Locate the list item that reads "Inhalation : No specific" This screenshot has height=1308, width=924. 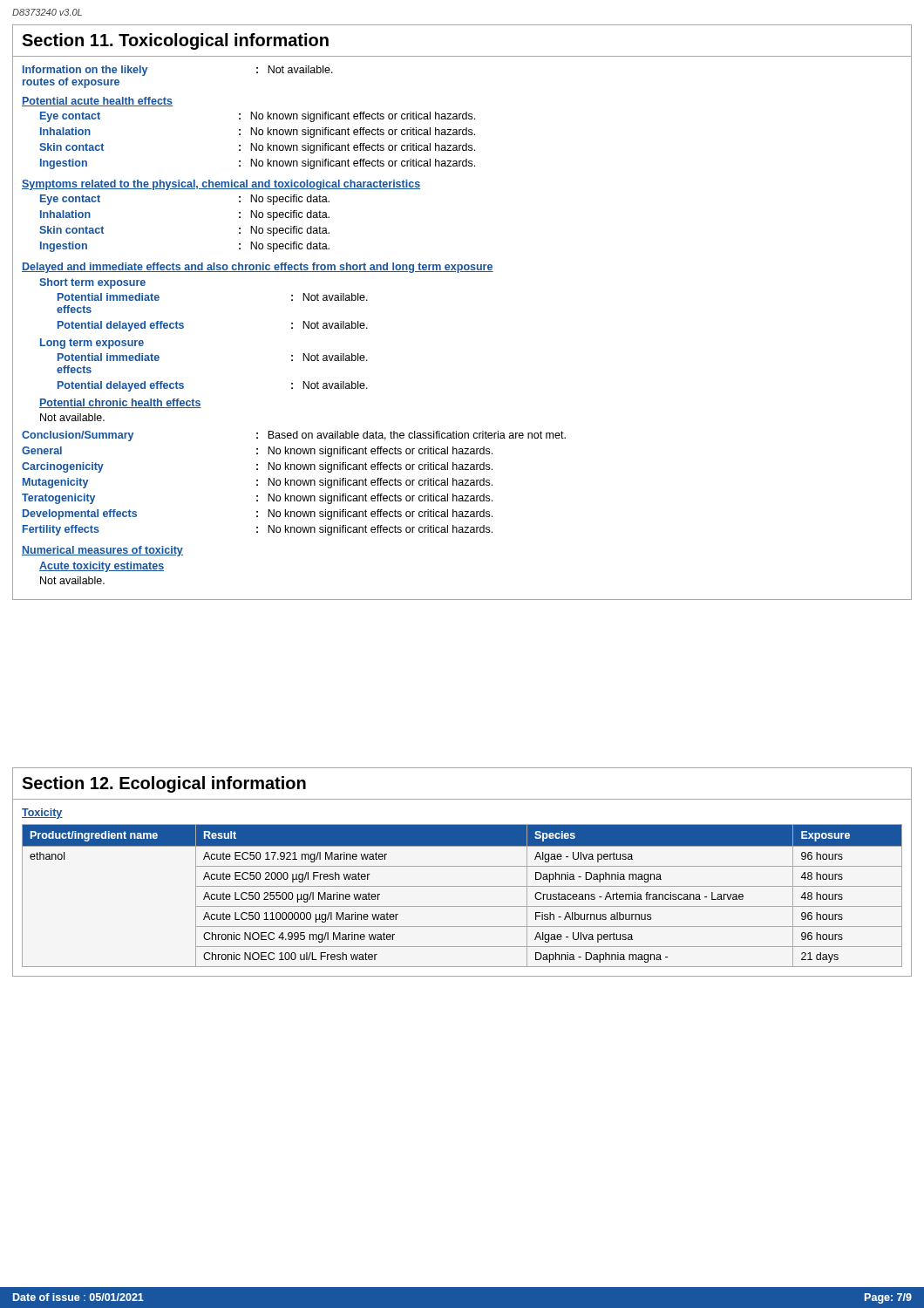click(x=65, y=216)
